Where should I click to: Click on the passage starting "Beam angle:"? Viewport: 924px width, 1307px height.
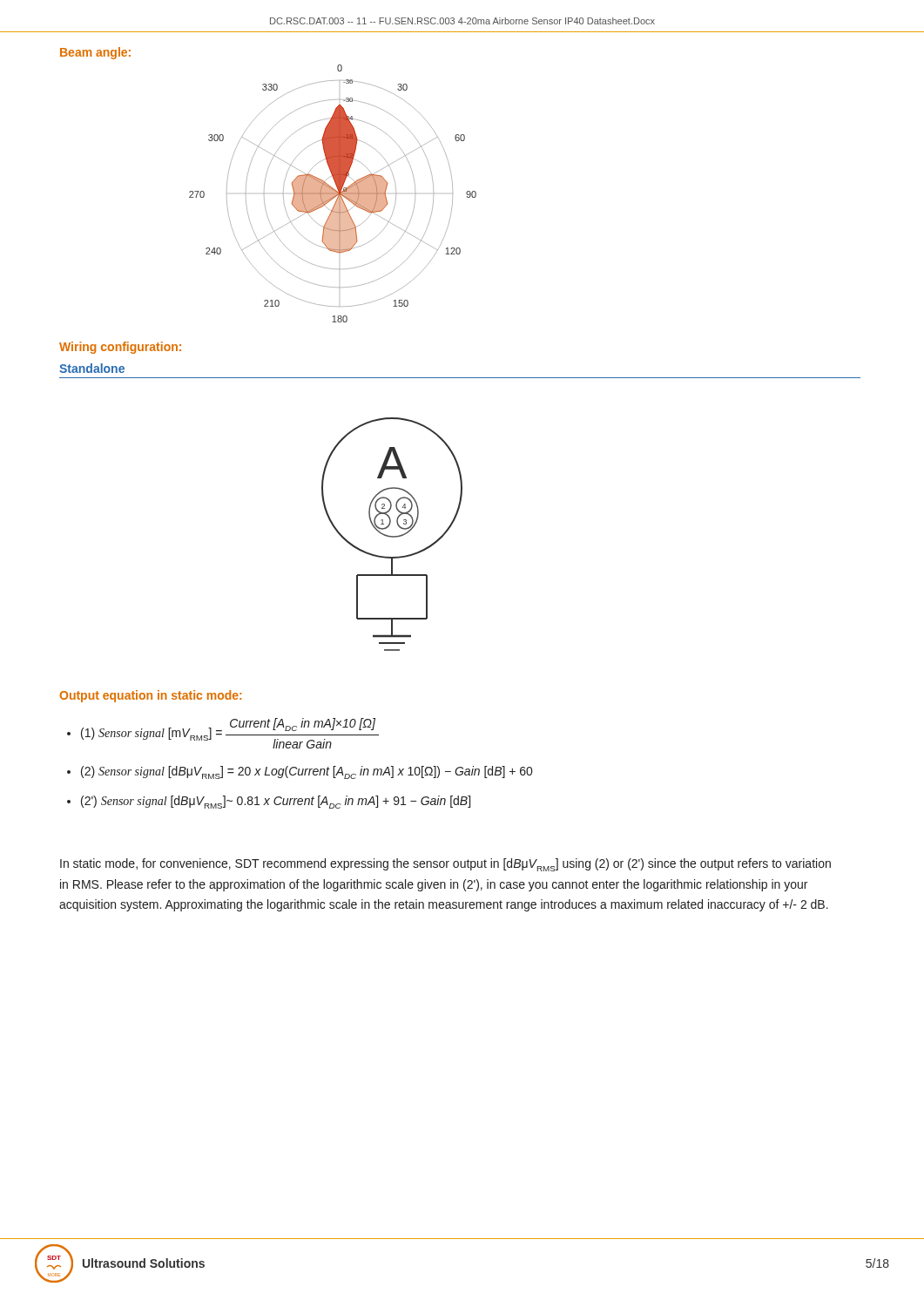coord(95,52)
